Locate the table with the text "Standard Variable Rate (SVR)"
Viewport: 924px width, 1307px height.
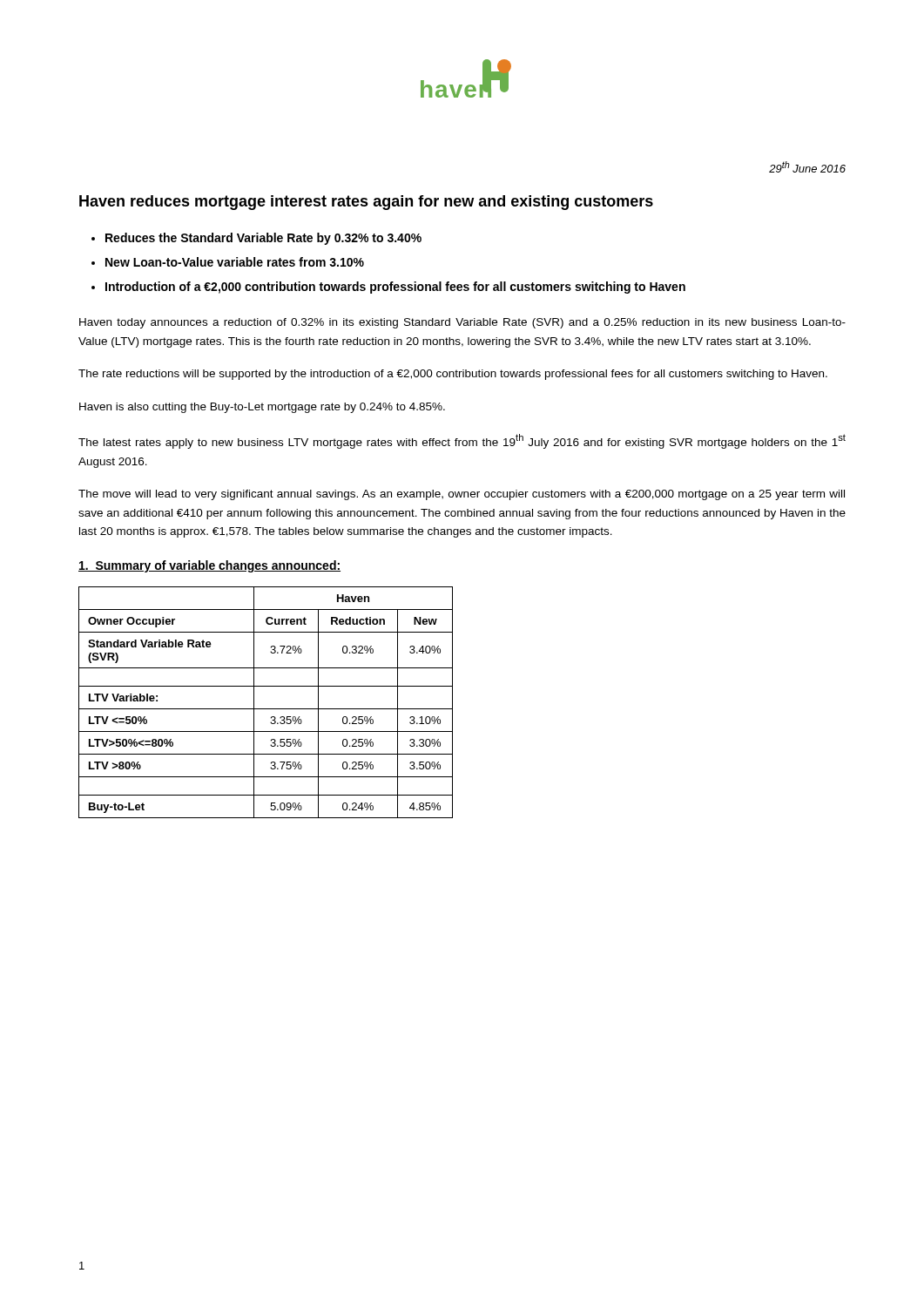[462, 702]
